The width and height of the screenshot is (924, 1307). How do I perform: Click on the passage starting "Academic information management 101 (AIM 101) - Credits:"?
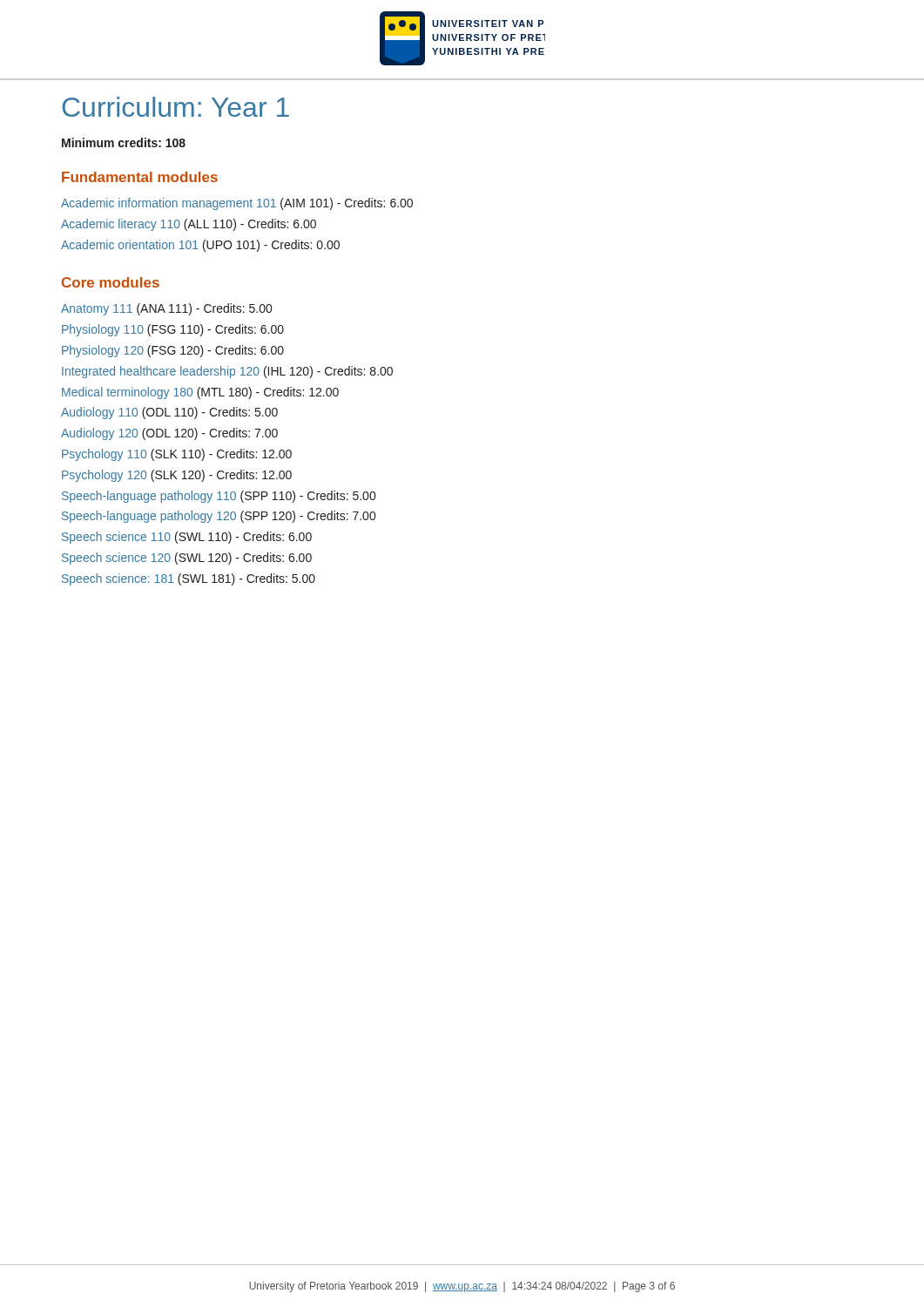coord(237,203)
